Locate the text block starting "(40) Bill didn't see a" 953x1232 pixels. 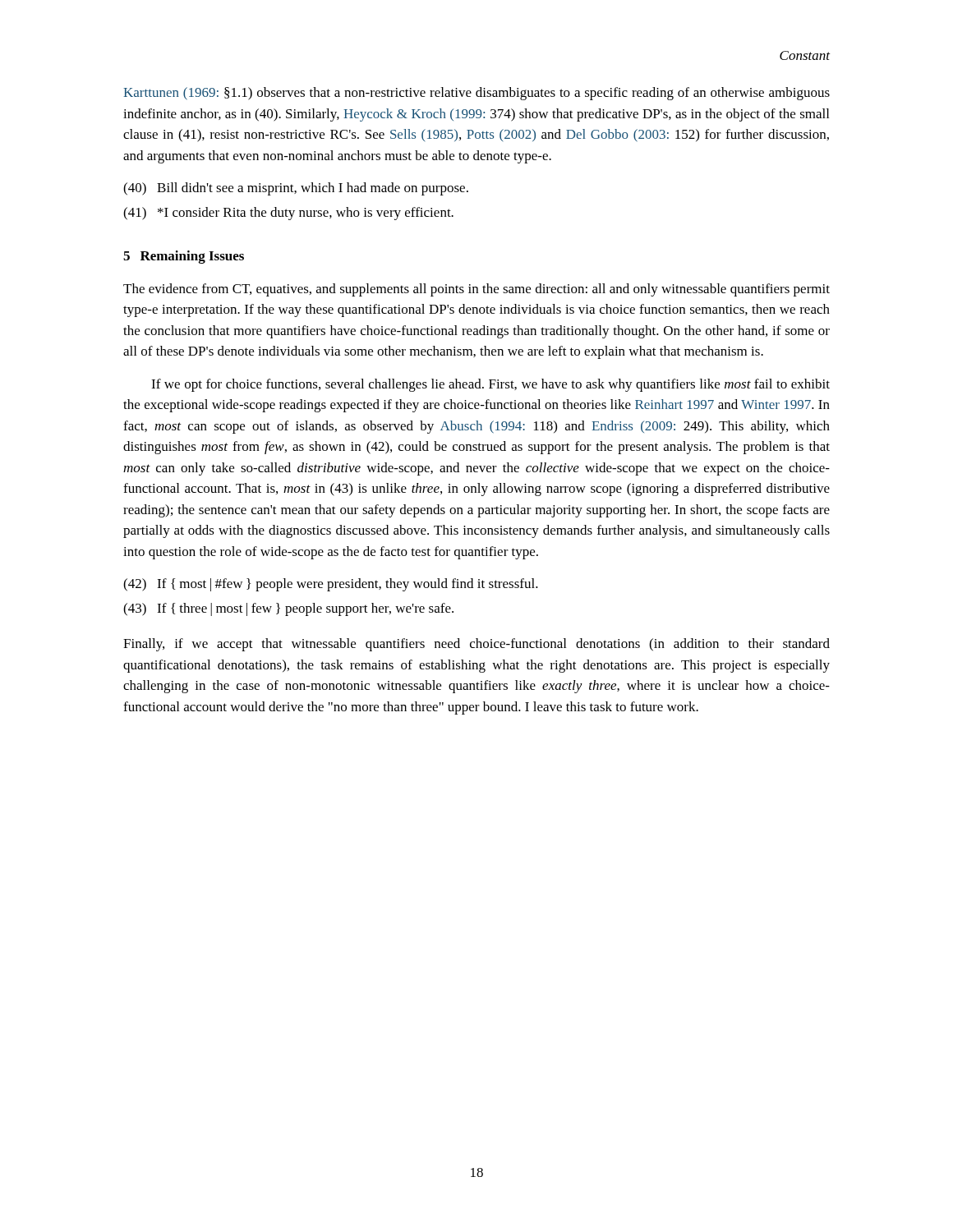point(296,188)
